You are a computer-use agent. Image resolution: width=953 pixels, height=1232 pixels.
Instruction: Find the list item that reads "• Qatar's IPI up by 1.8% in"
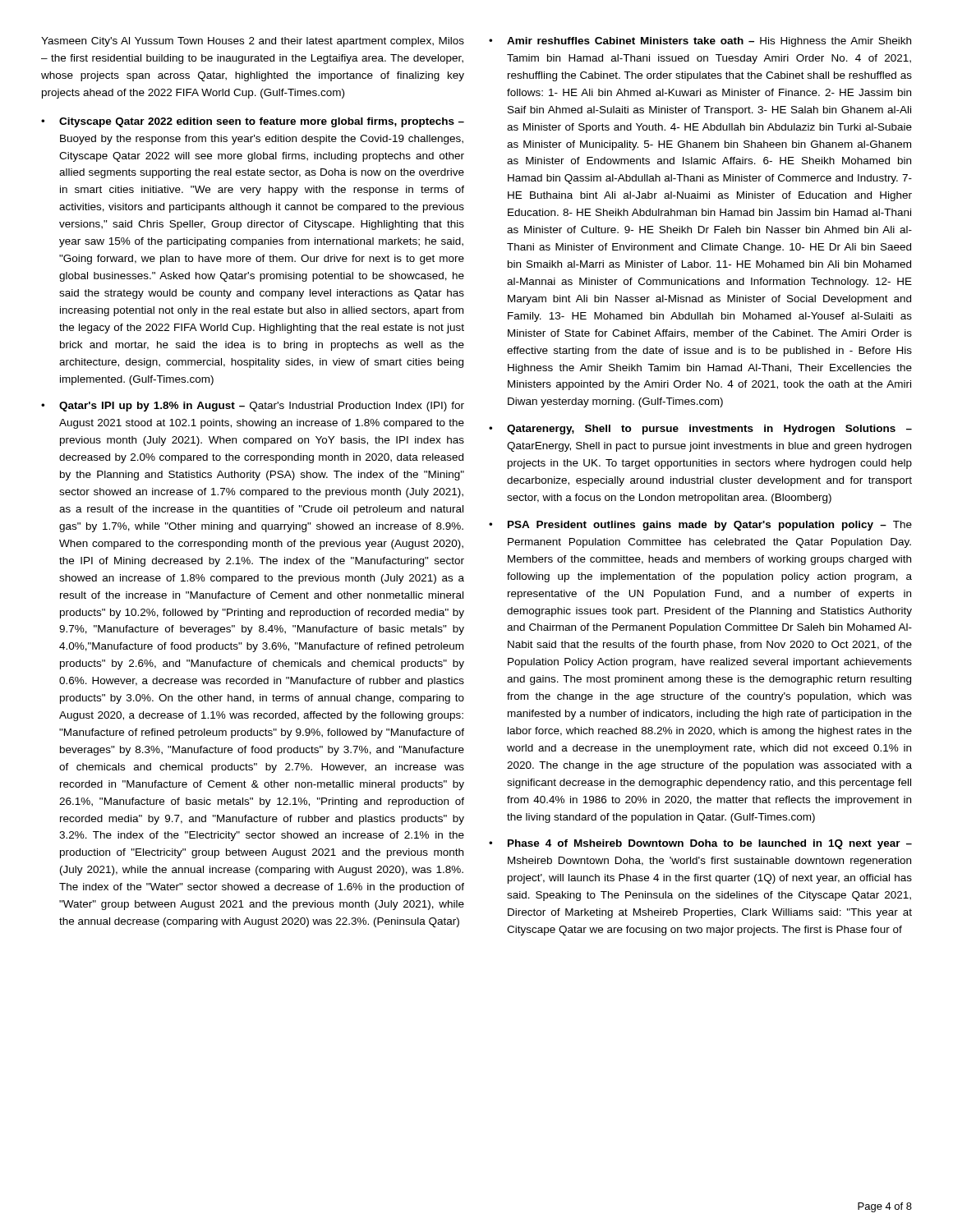(x=253, y=664)
